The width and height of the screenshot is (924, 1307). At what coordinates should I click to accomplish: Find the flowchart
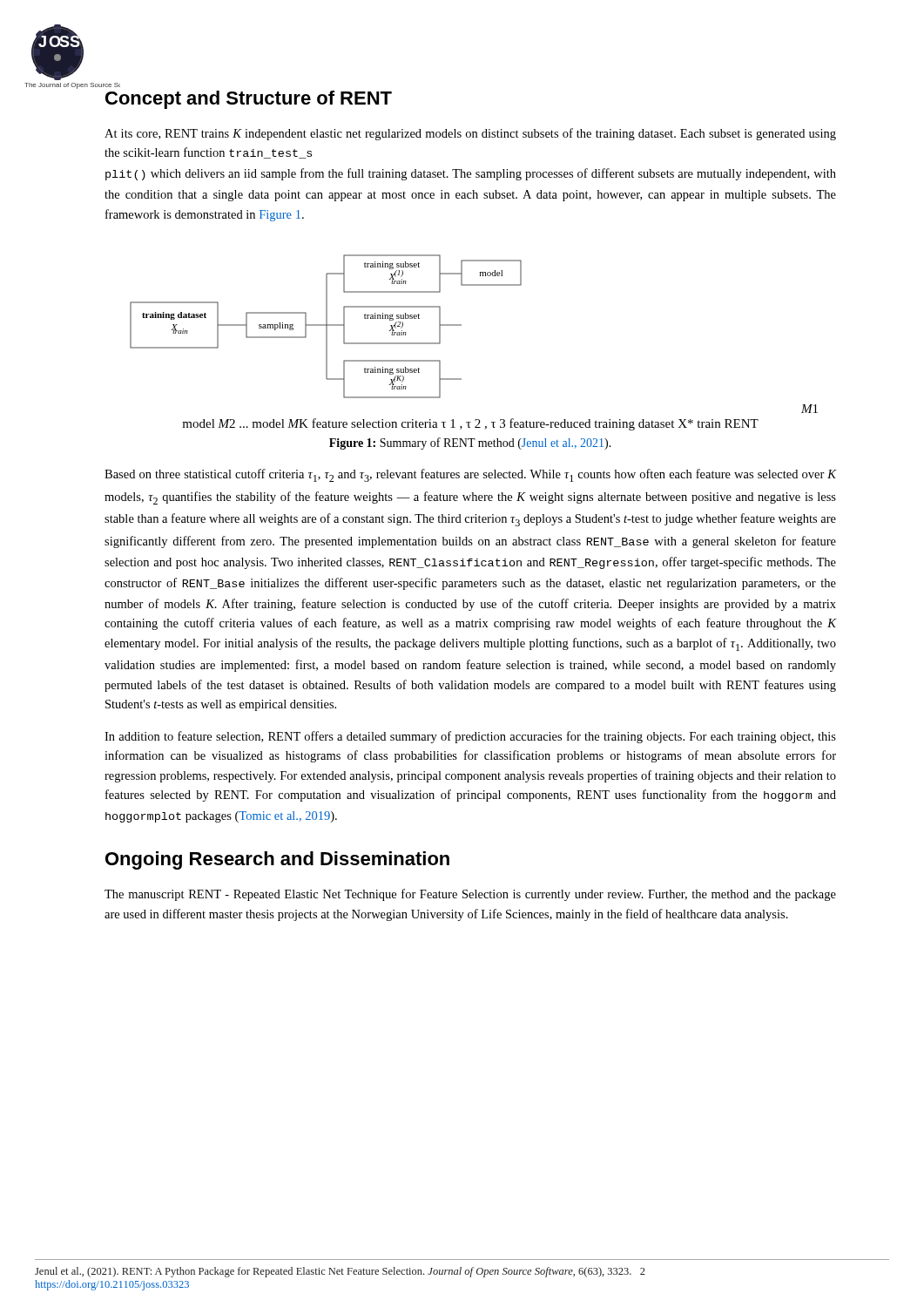coord(470,337)
